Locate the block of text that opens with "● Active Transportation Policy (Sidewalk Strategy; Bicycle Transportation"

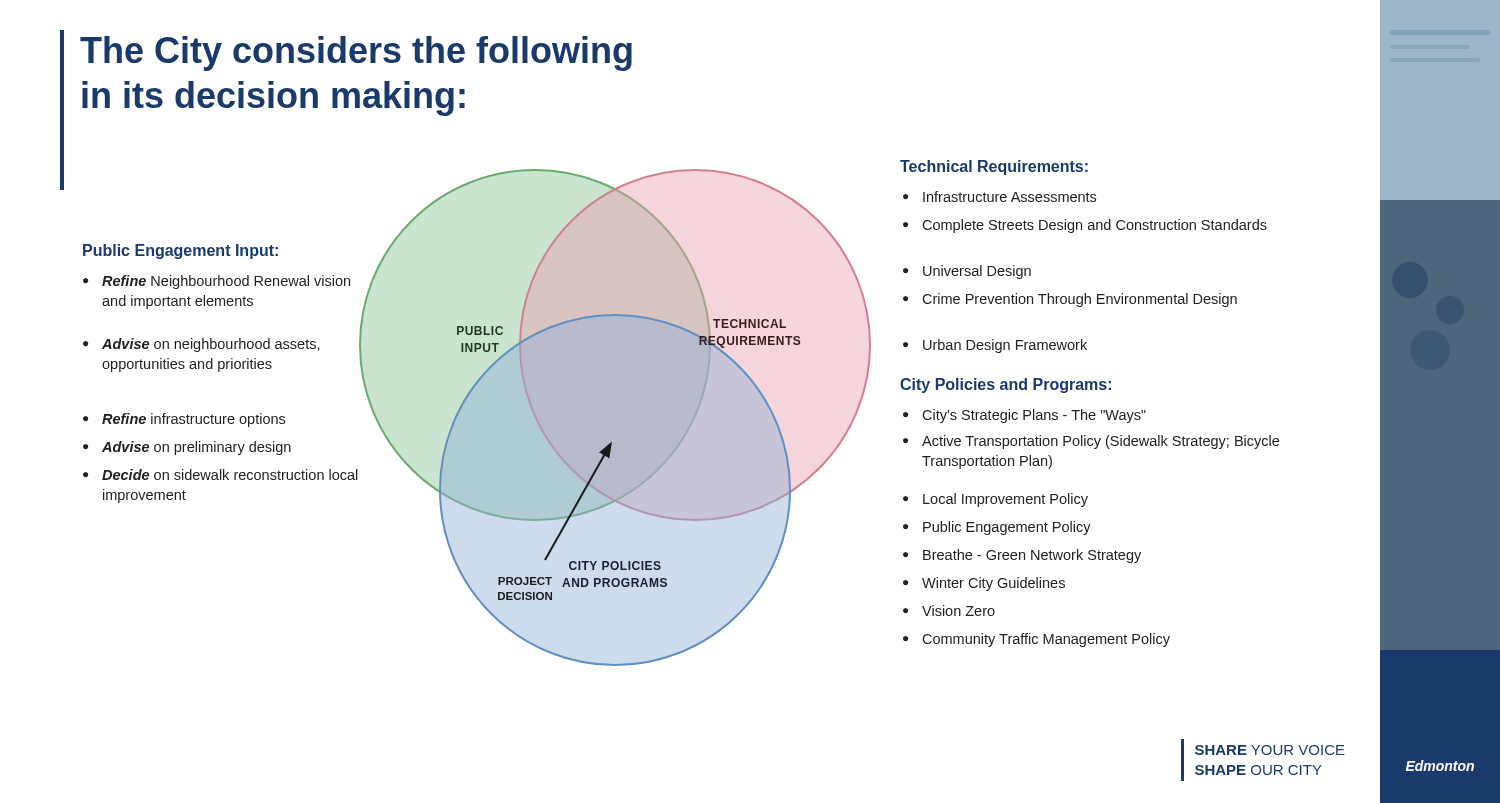[1091, 450]
